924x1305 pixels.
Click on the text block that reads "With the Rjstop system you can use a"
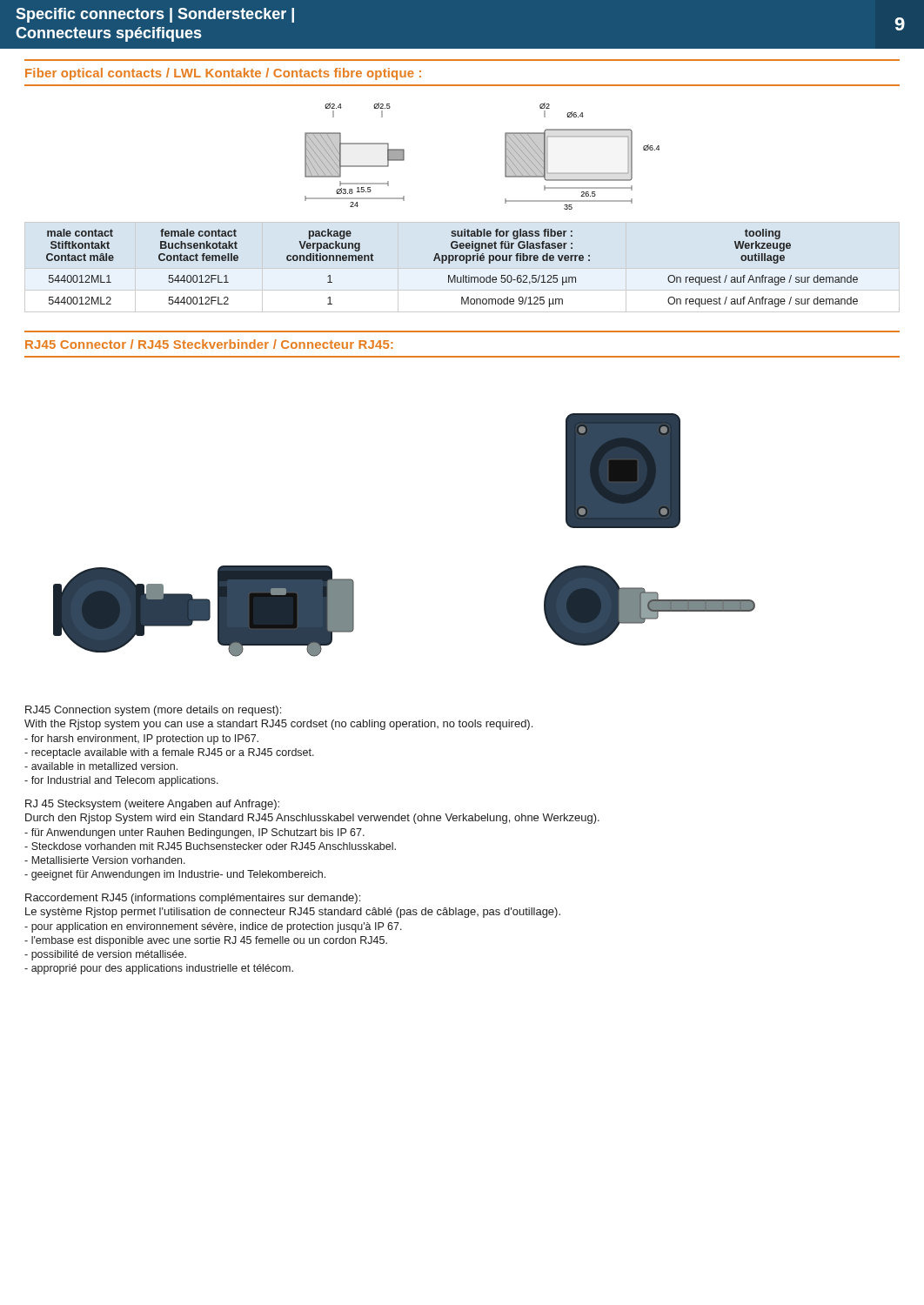(x=279, y=723)
